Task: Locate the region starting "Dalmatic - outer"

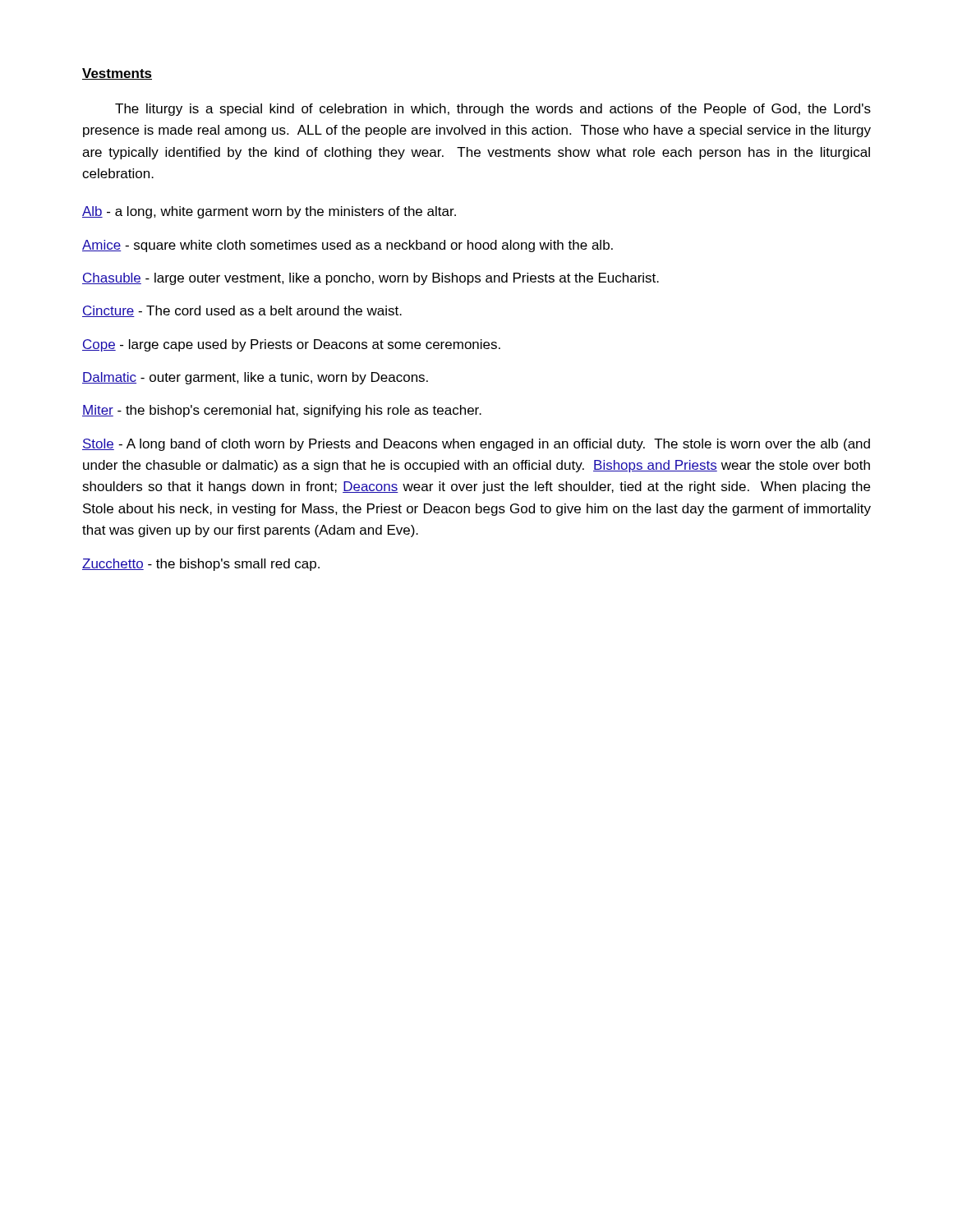Action: pyautogui.click(x=256, y=377)
